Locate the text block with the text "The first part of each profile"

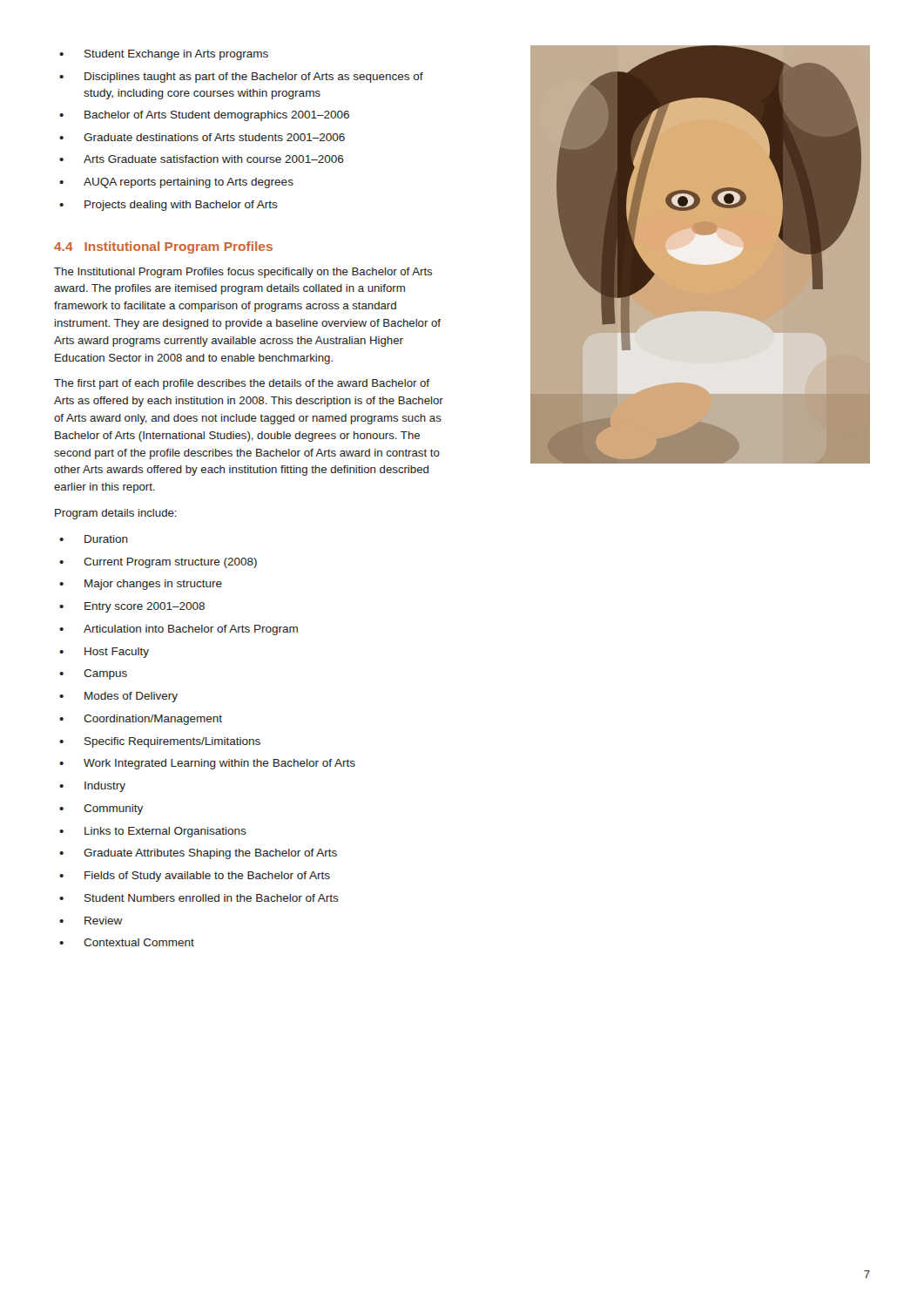pos(248,435)
